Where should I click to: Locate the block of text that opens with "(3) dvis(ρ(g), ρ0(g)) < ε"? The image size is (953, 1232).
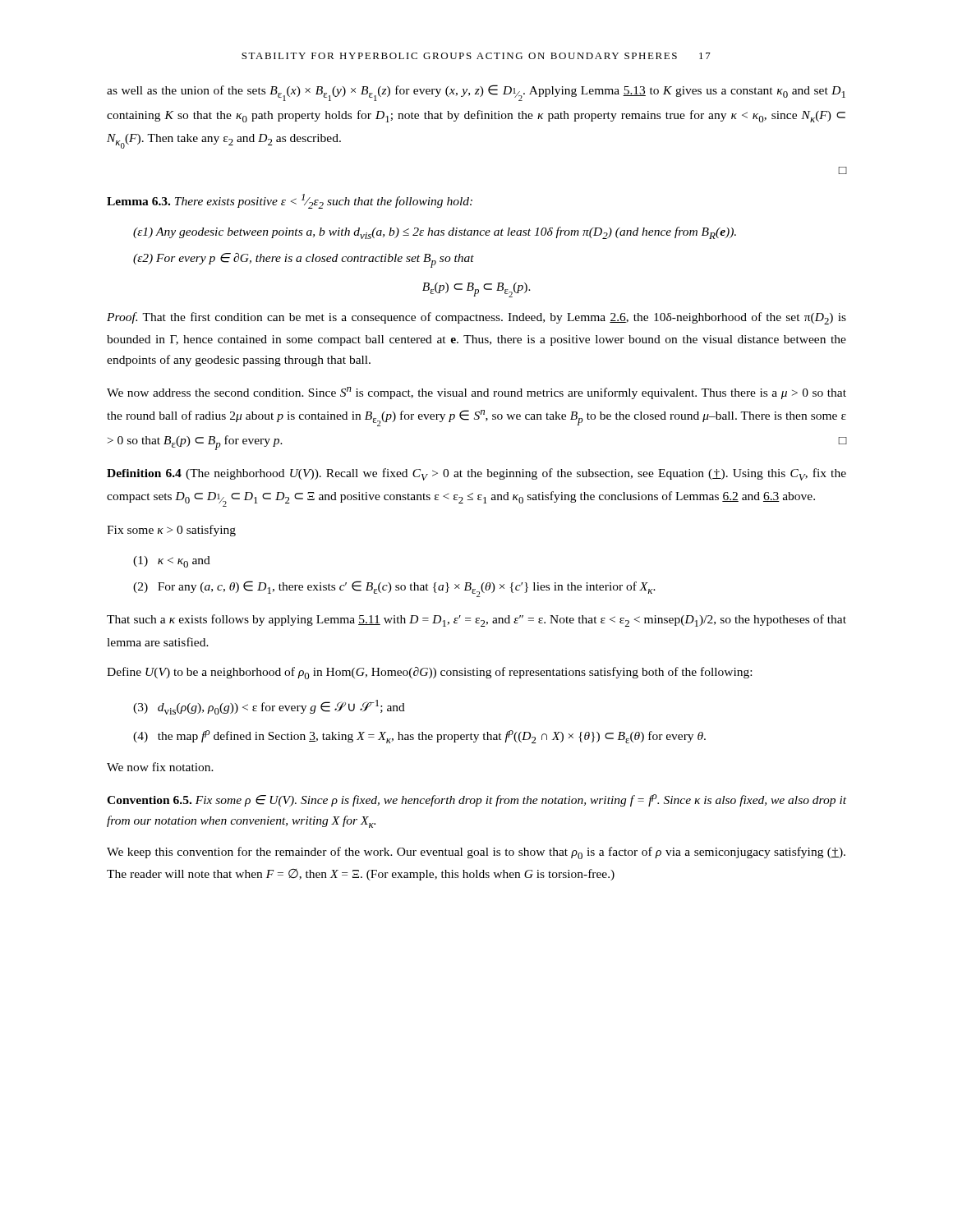click(x=269, y=707)
